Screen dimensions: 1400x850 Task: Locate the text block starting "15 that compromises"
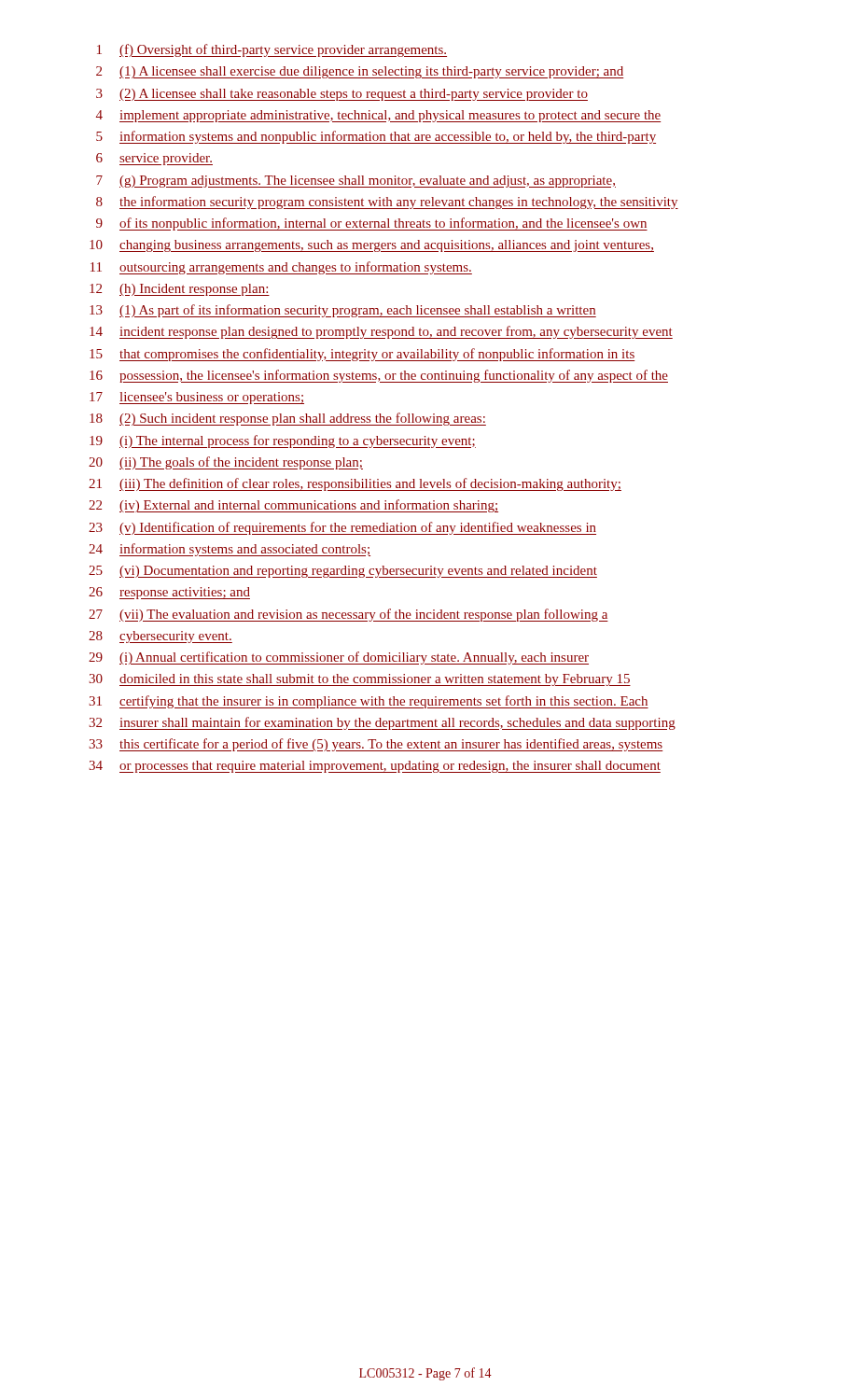[x=425, y=354]
